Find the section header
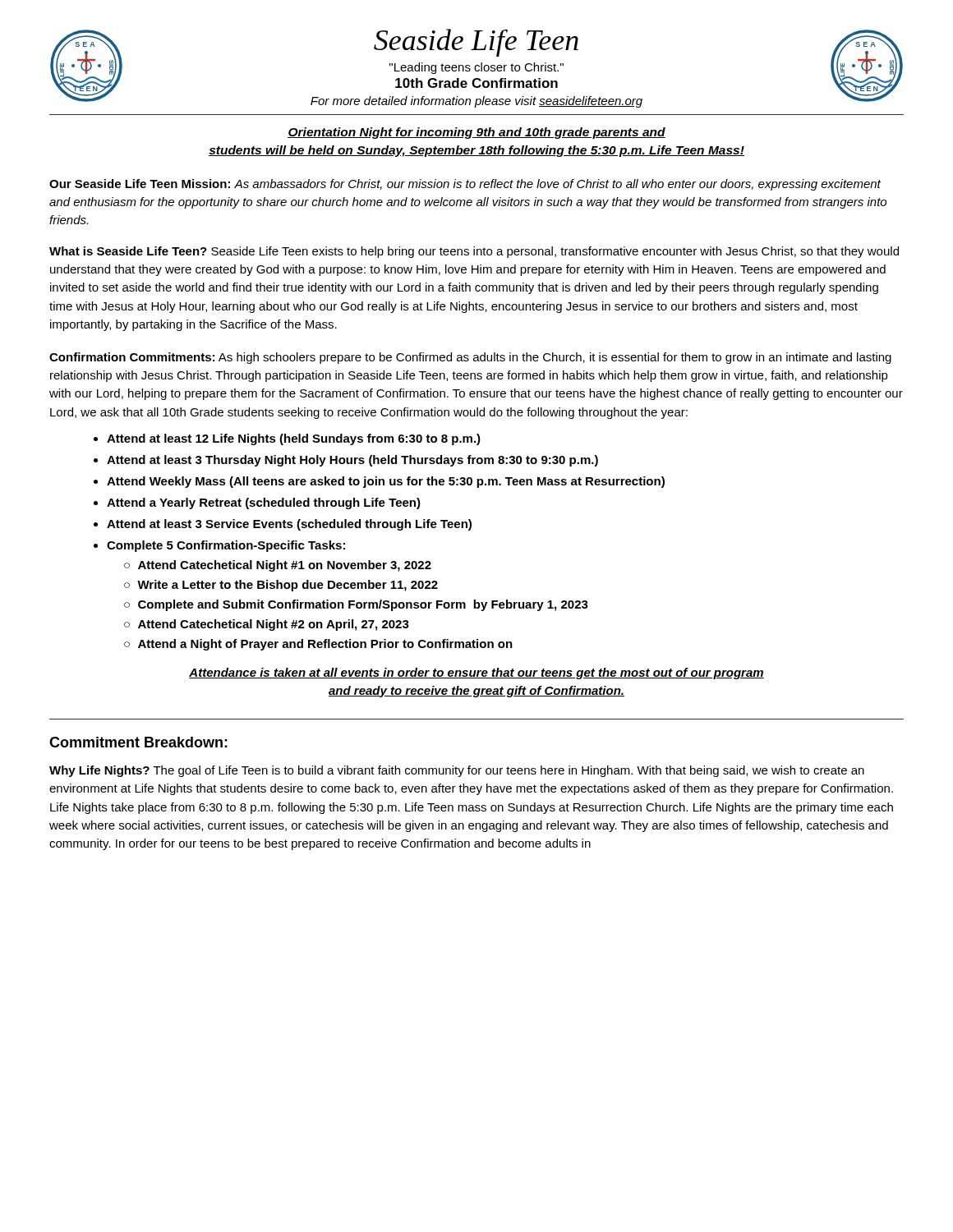 pyautogui.click(x=139, y=743)
